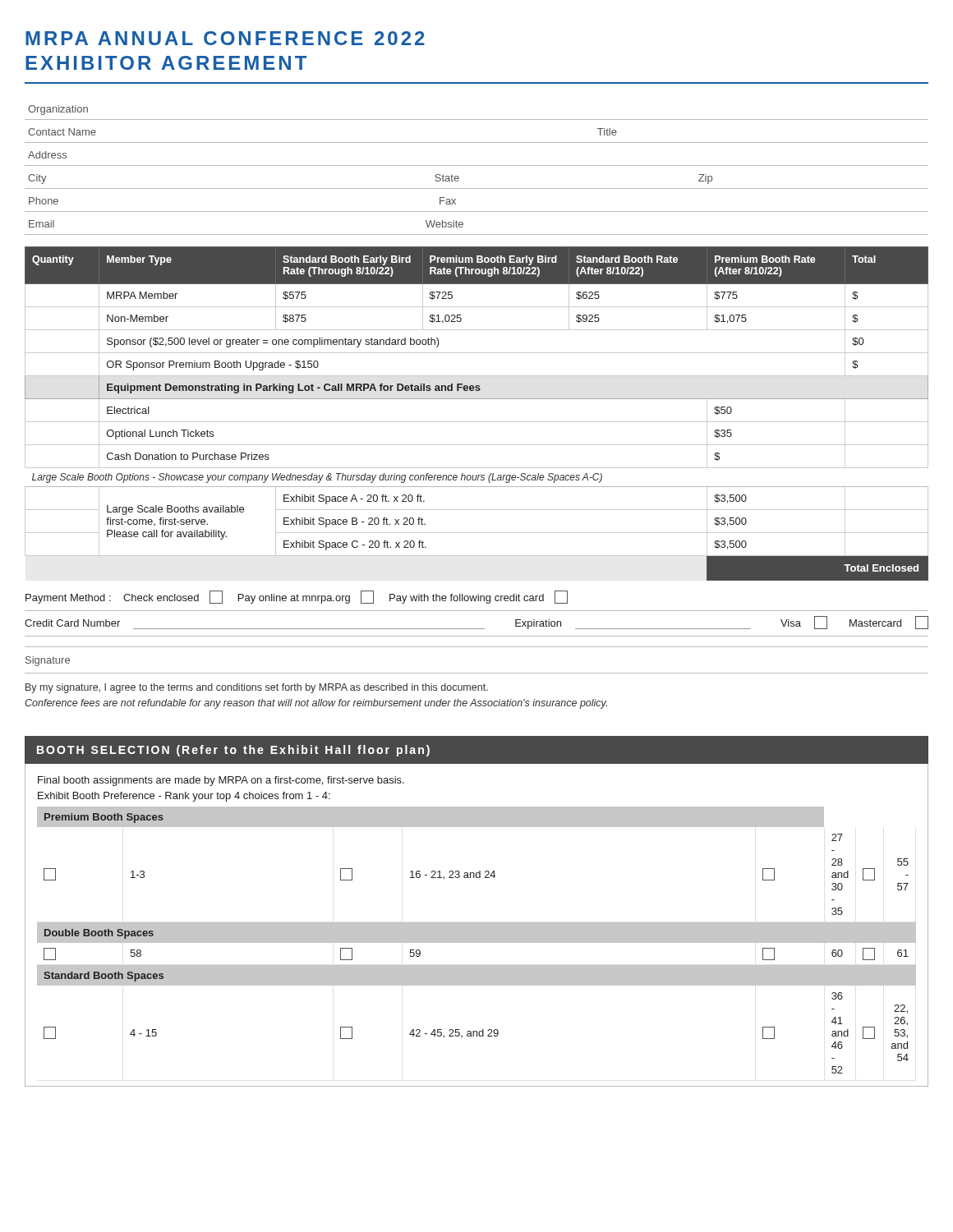
Task: Select the table that reads "Large Scale Booth"
Action: click(476, 414)
